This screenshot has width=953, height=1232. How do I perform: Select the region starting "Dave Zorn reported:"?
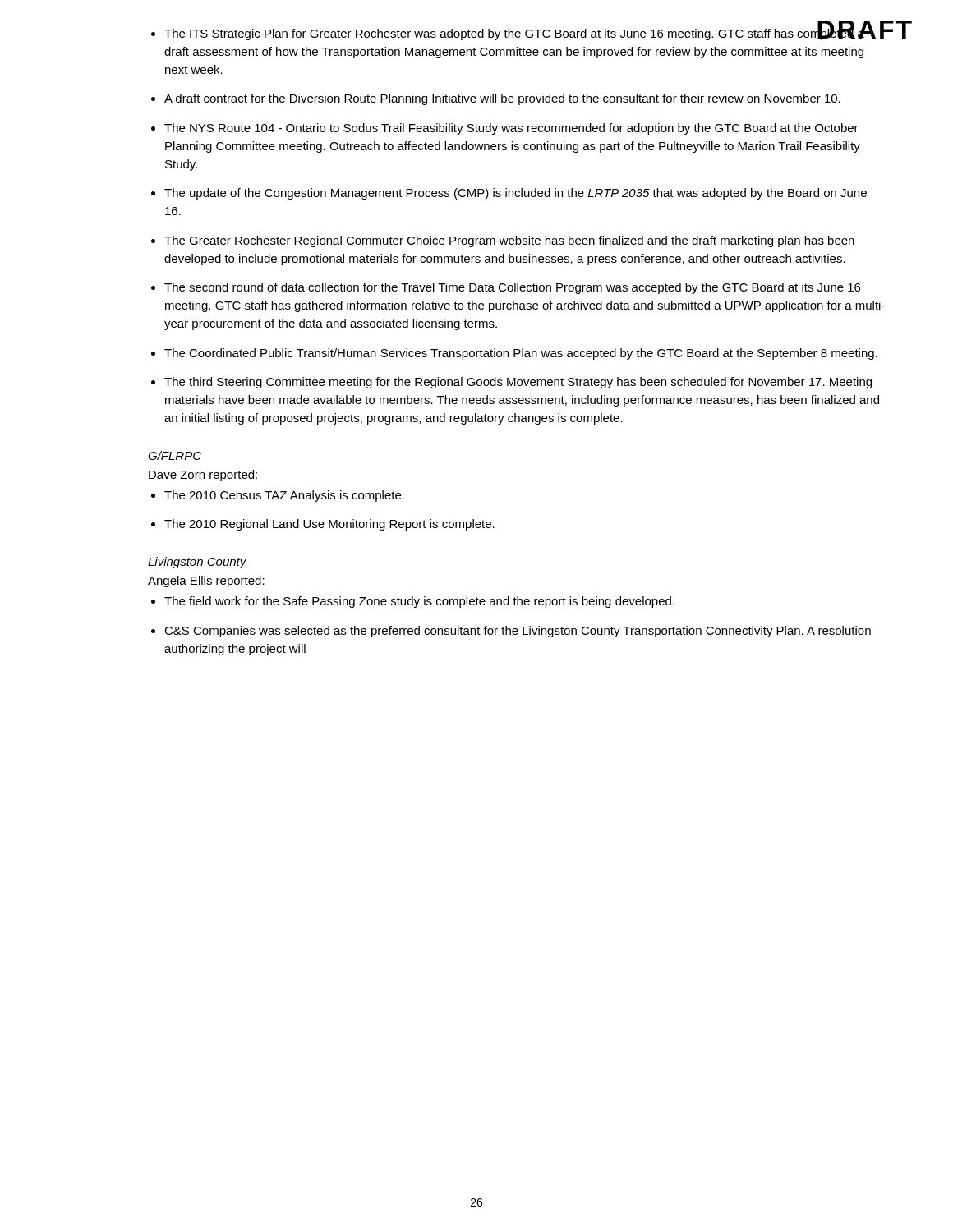pos(203,474)
